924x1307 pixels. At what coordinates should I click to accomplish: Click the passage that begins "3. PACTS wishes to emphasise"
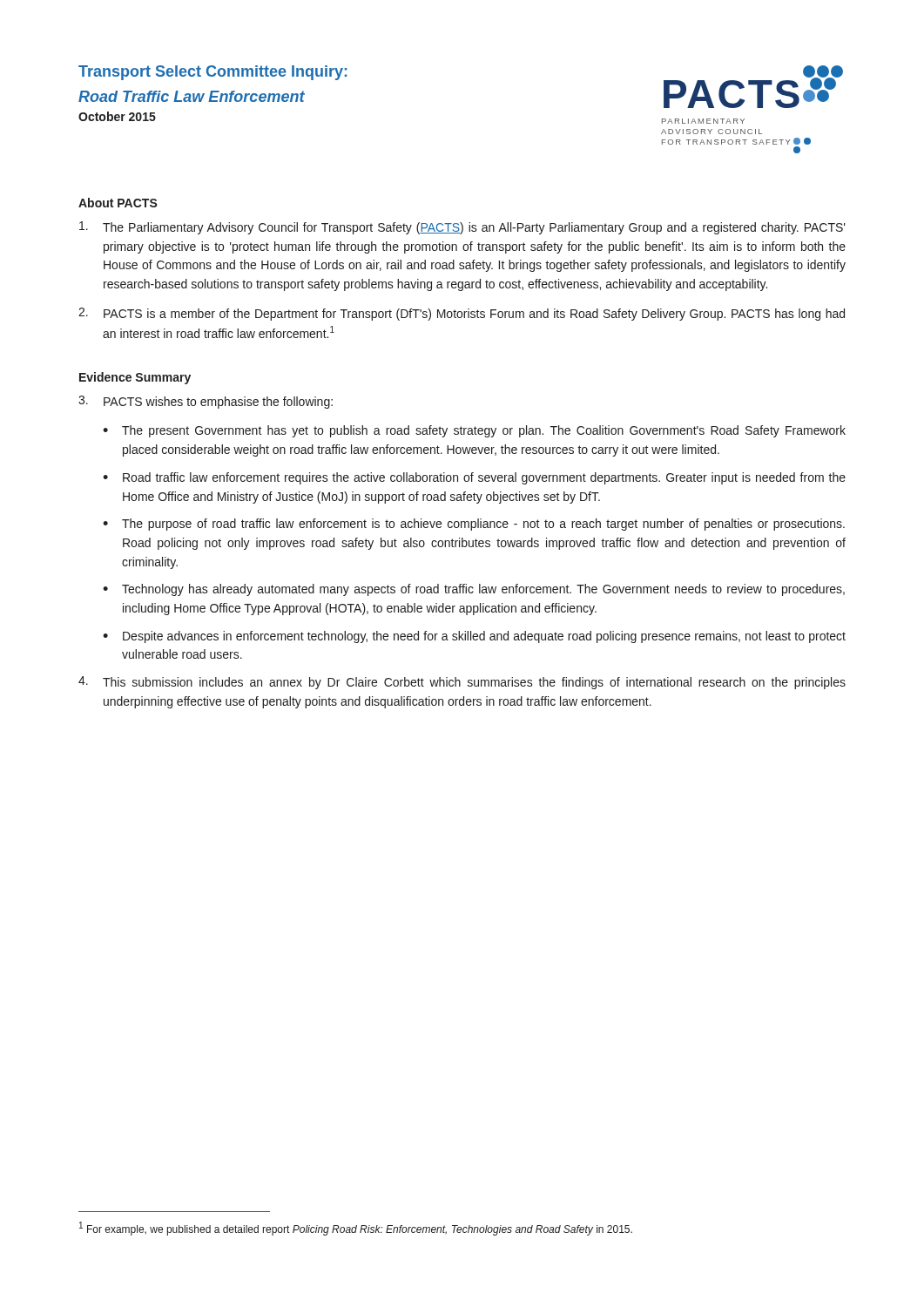coord(206,402)
